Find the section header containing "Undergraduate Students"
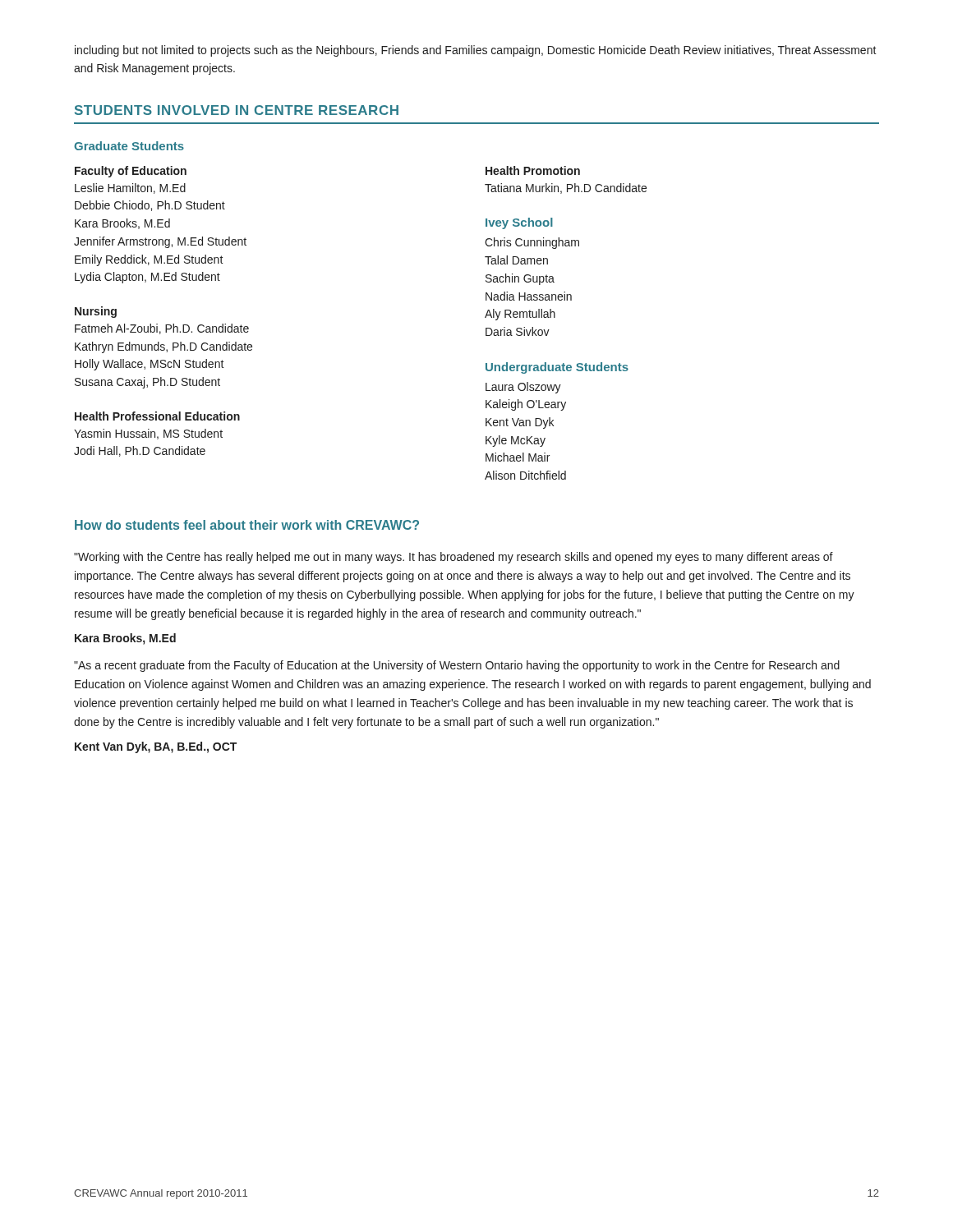The image size is (953, 1232). 557,368
